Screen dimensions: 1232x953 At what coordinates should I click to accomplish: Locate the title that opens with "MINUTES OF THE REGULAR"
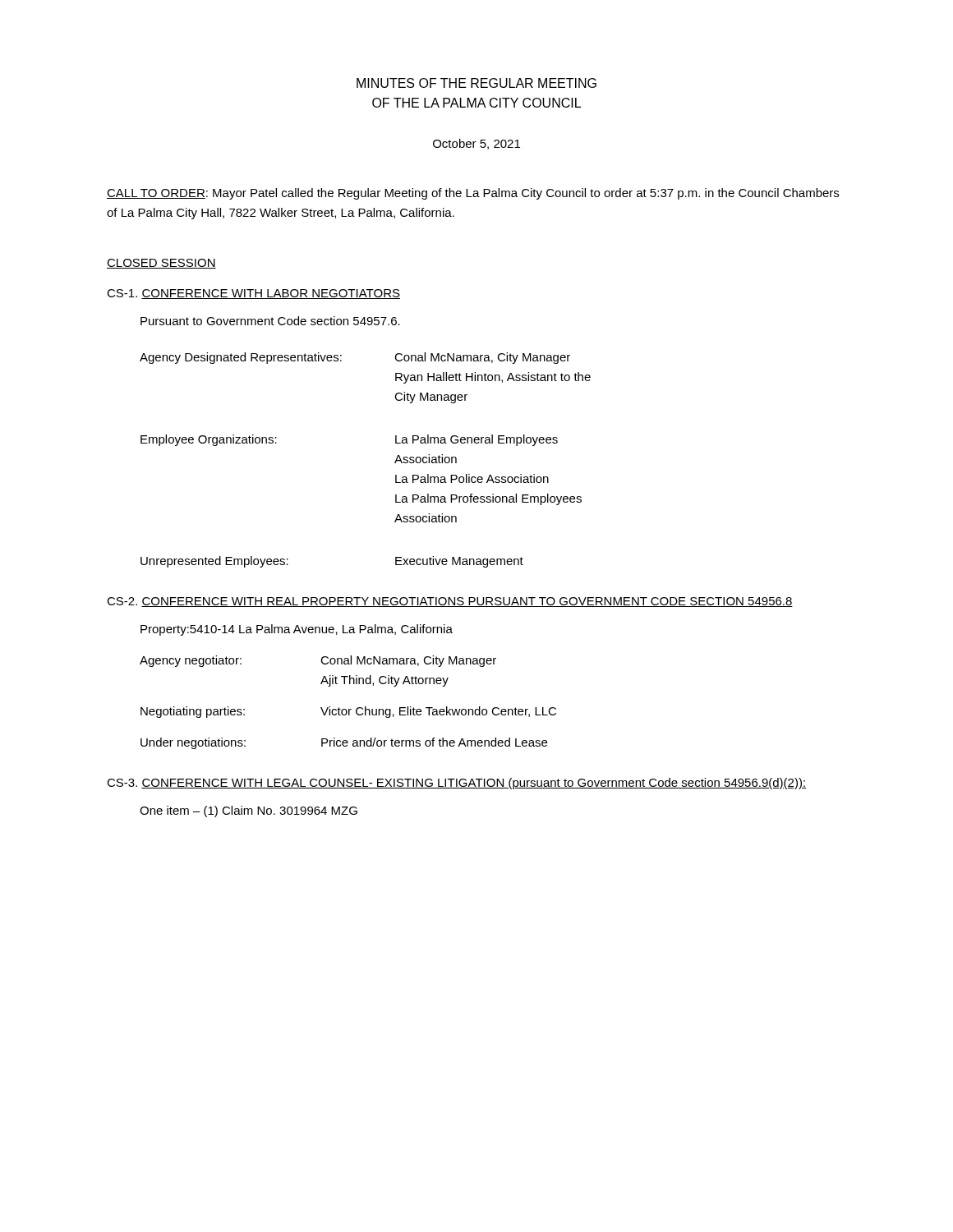pos(476,94)
